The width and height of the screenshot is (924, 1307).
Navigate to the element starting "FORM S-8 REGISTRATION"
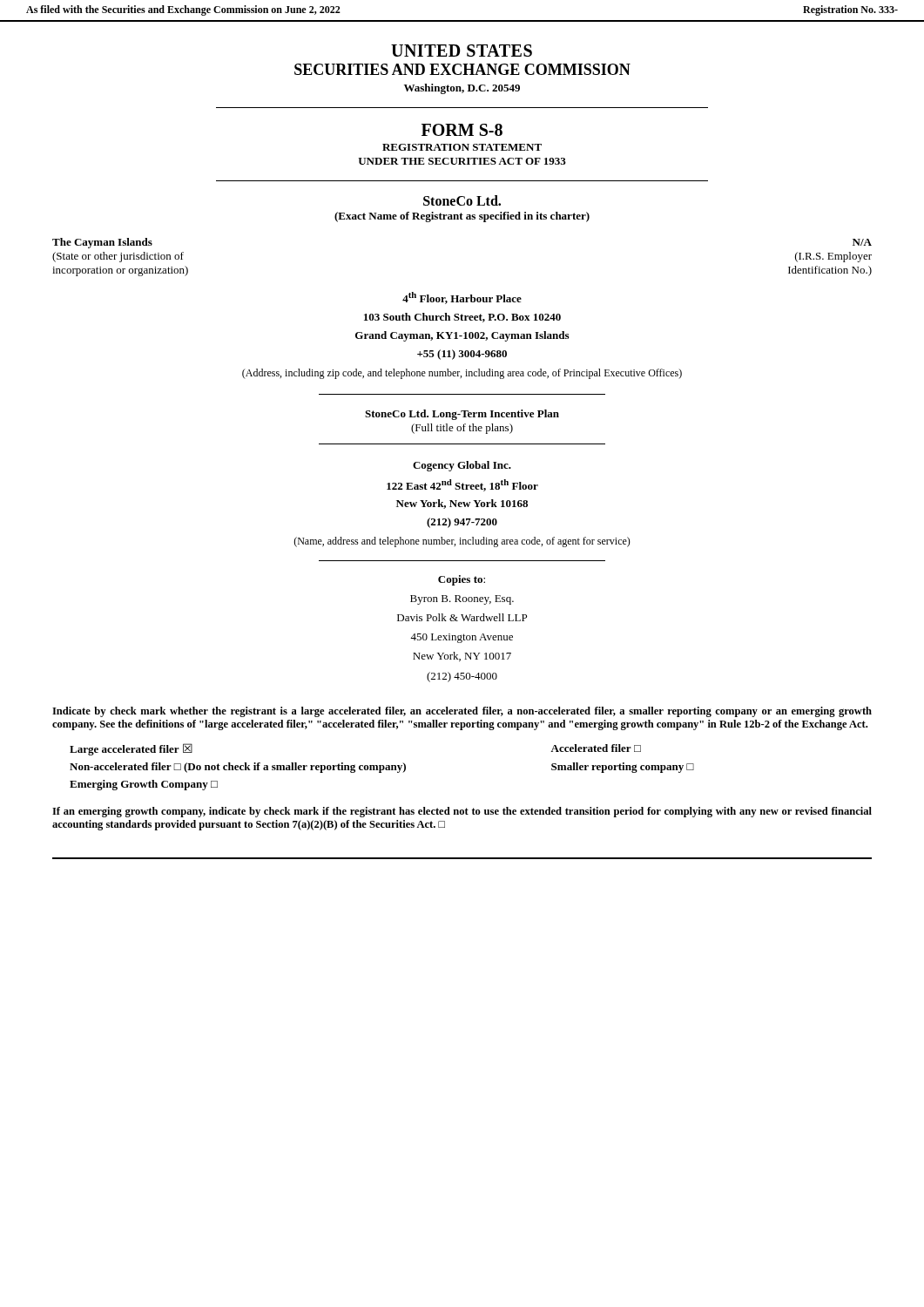point(462,144)
